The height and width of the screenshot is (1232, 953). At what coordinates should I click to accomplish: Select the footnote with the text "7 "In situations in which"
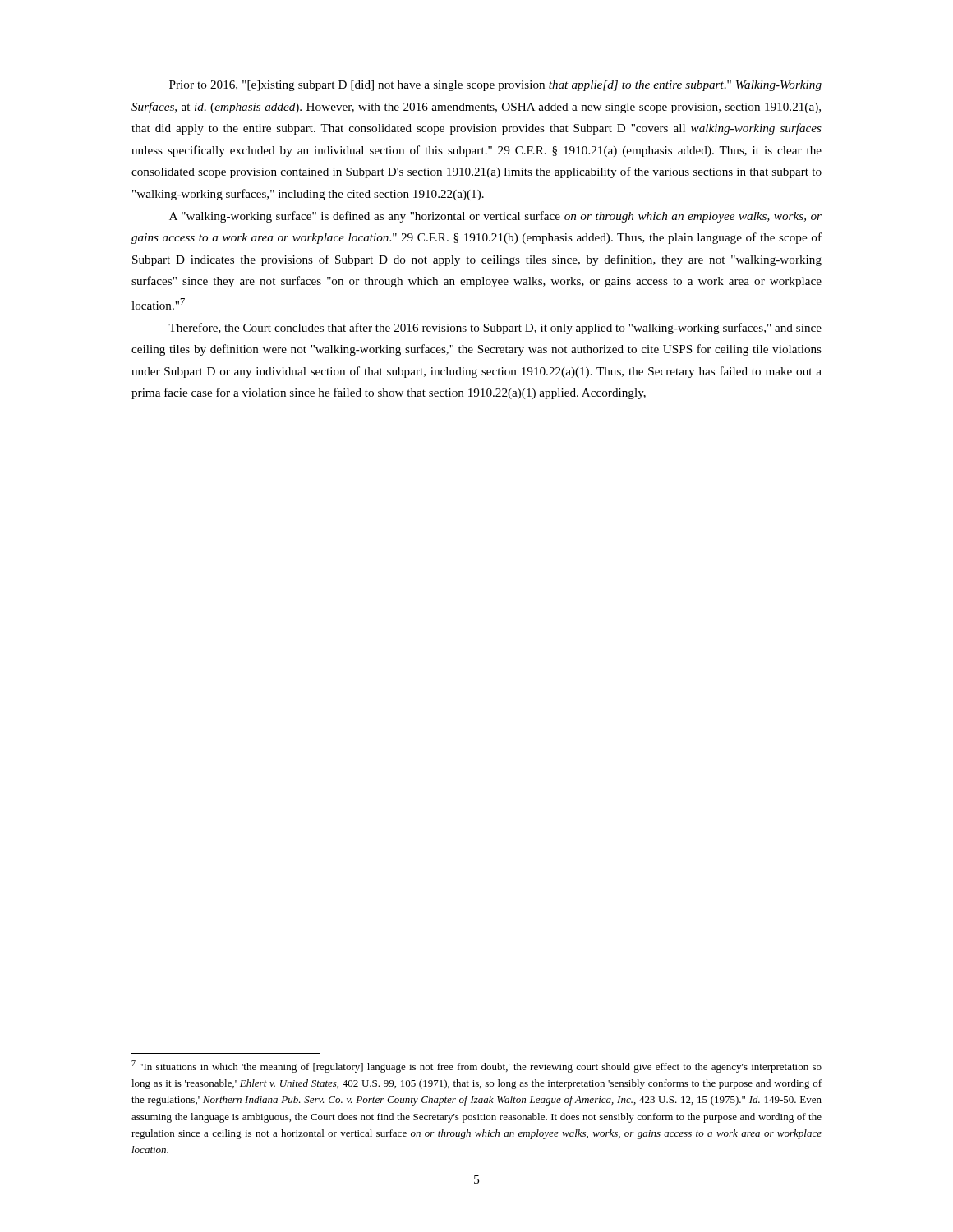coord(476,1107)
